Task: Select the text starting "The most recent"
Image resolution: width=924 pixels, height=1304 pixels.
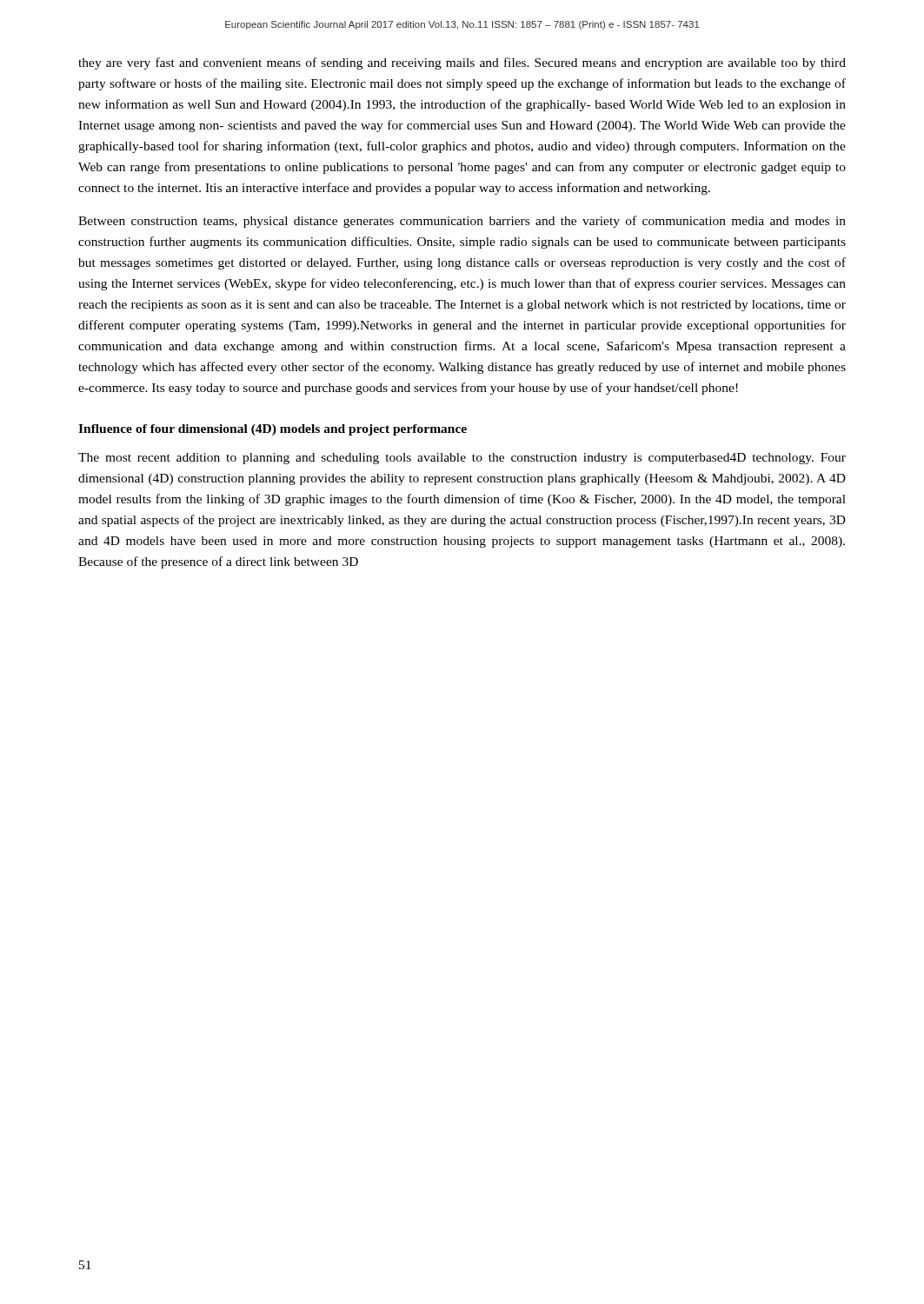Action: click(x=462, y=509)
